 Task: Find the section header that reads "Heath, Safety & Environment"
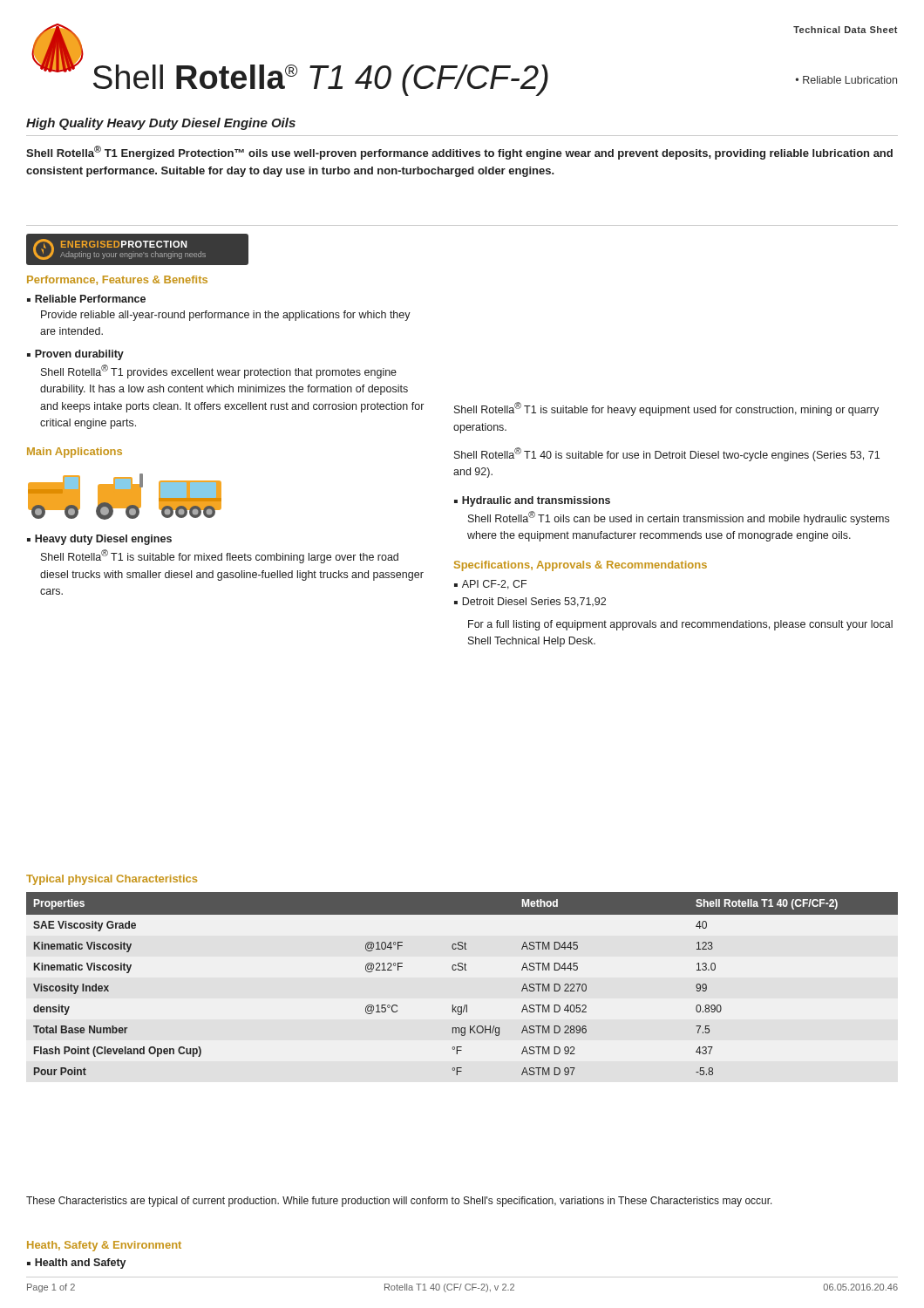104,1245
